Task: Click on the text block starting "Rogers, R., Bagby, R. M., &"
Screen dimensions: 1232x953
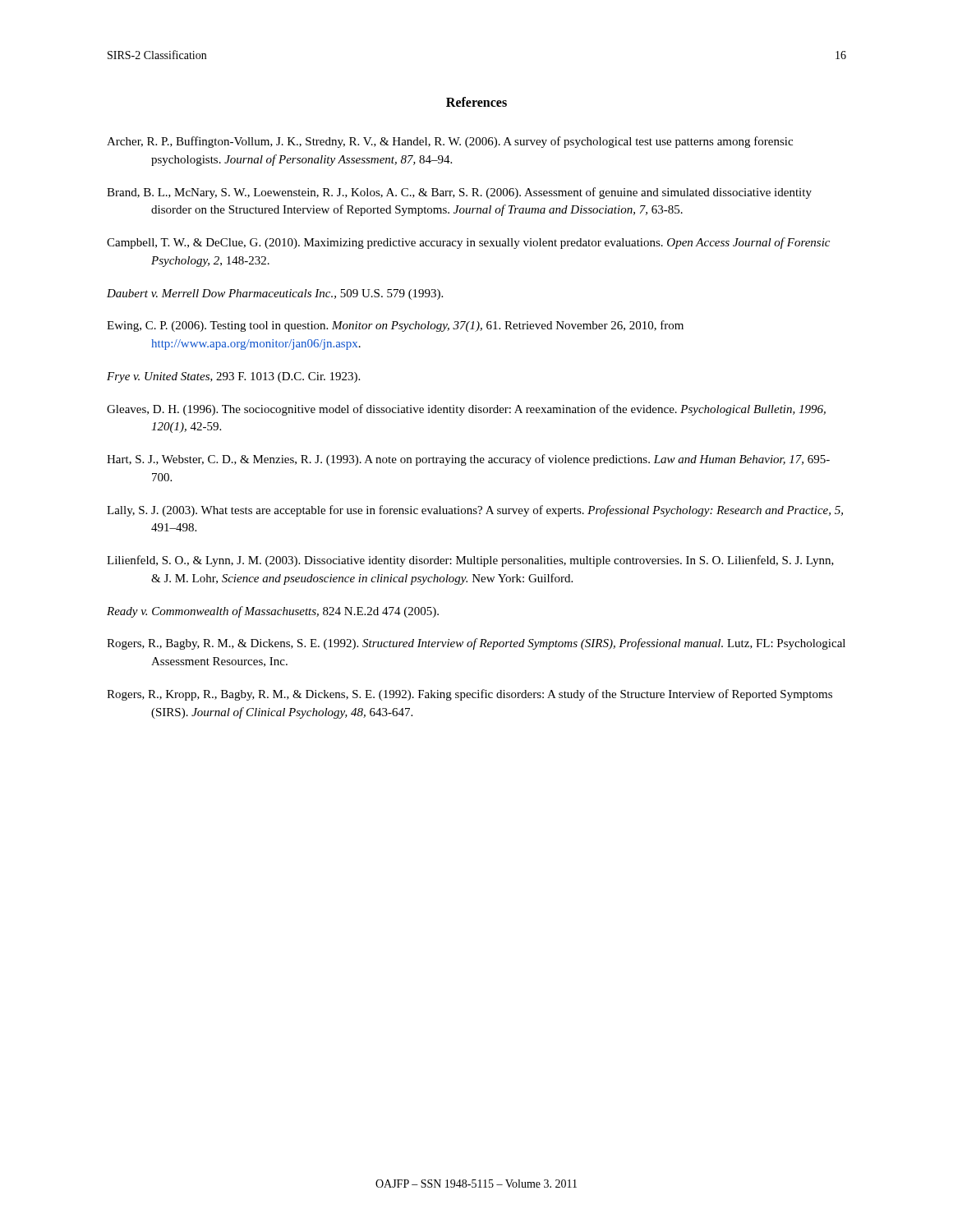Action: (476, 652)
